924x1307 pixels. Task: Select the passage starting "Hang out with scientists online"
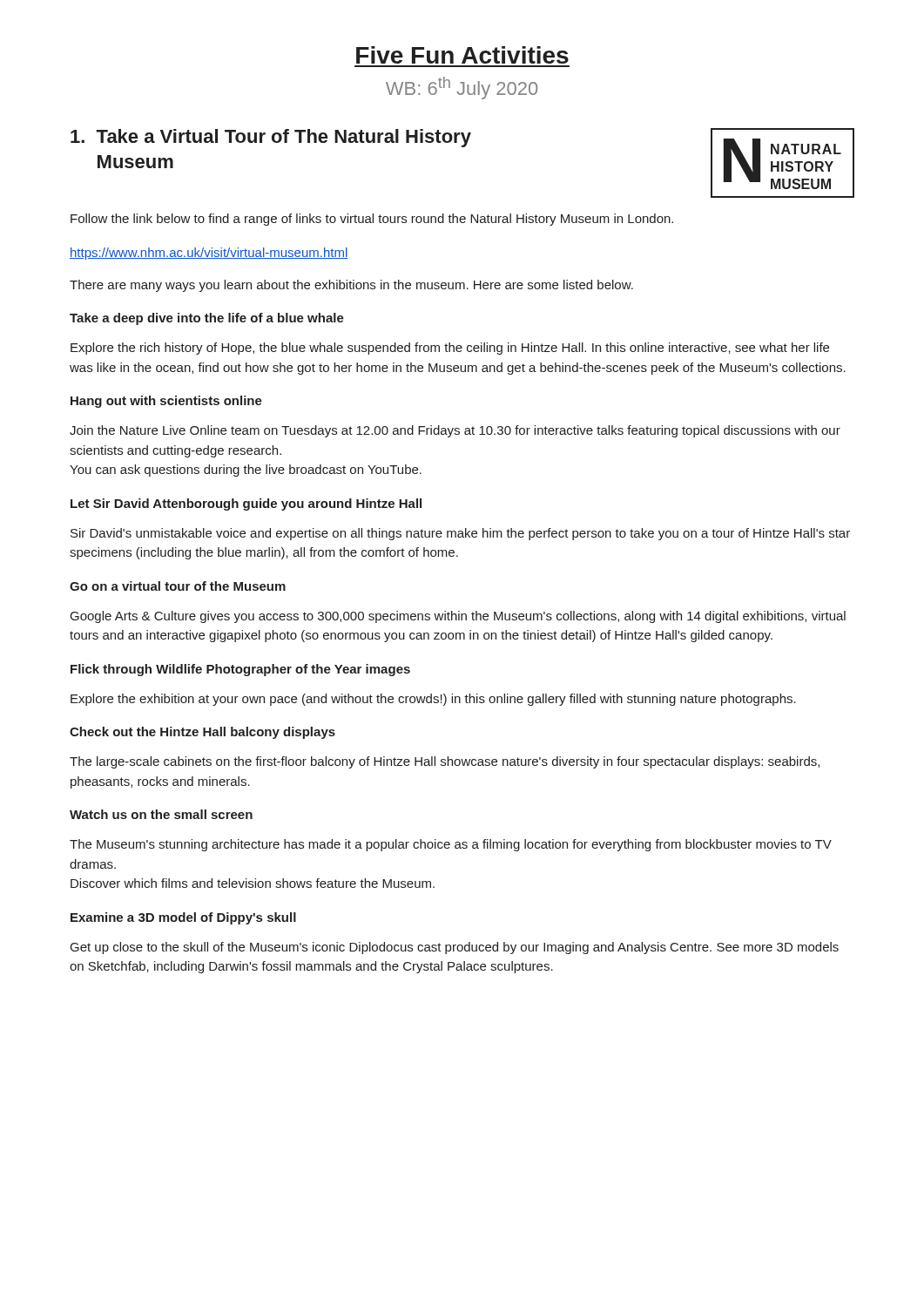tap(166, 402)
